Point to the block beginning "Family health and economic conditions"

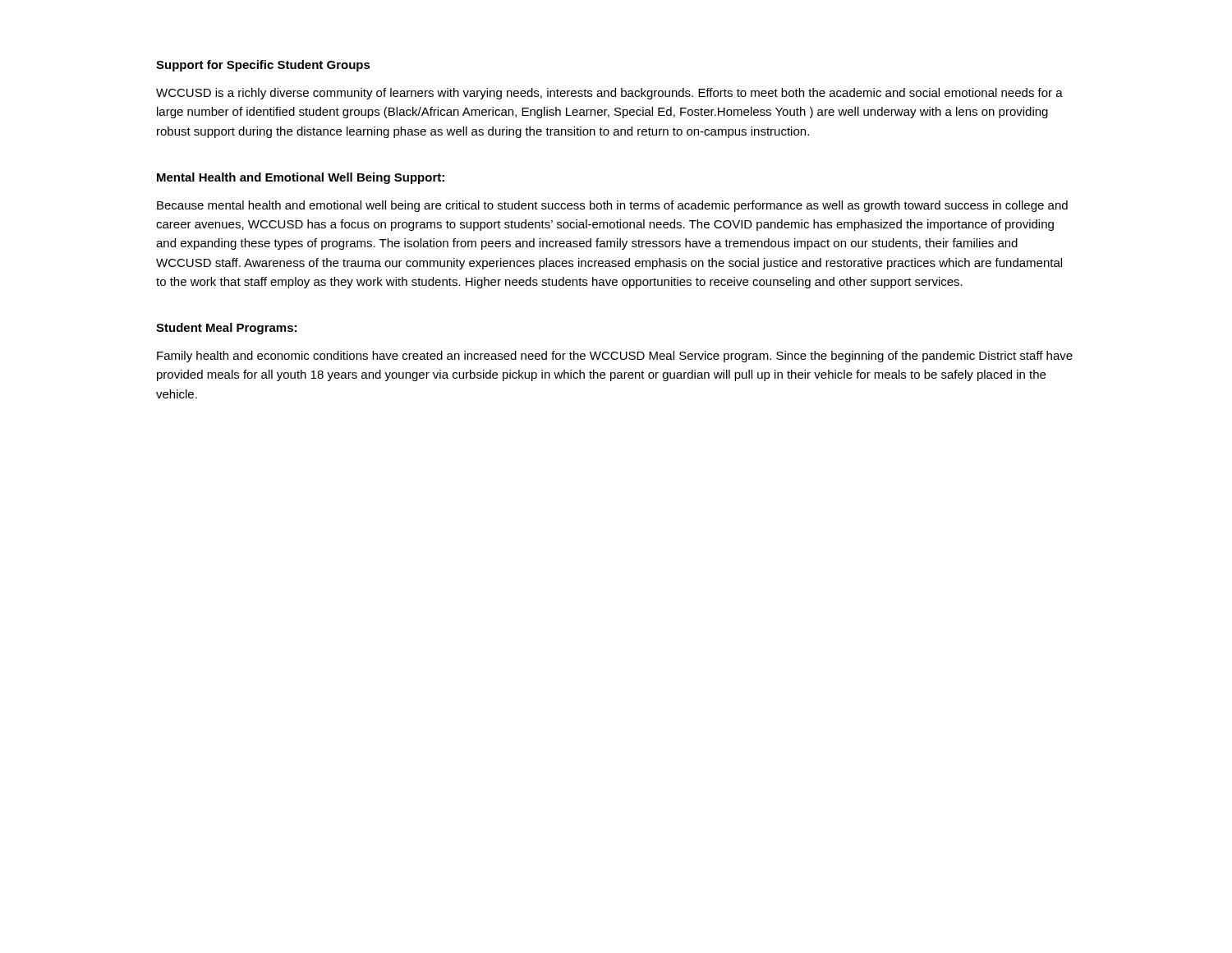click(x=614, y=374)
